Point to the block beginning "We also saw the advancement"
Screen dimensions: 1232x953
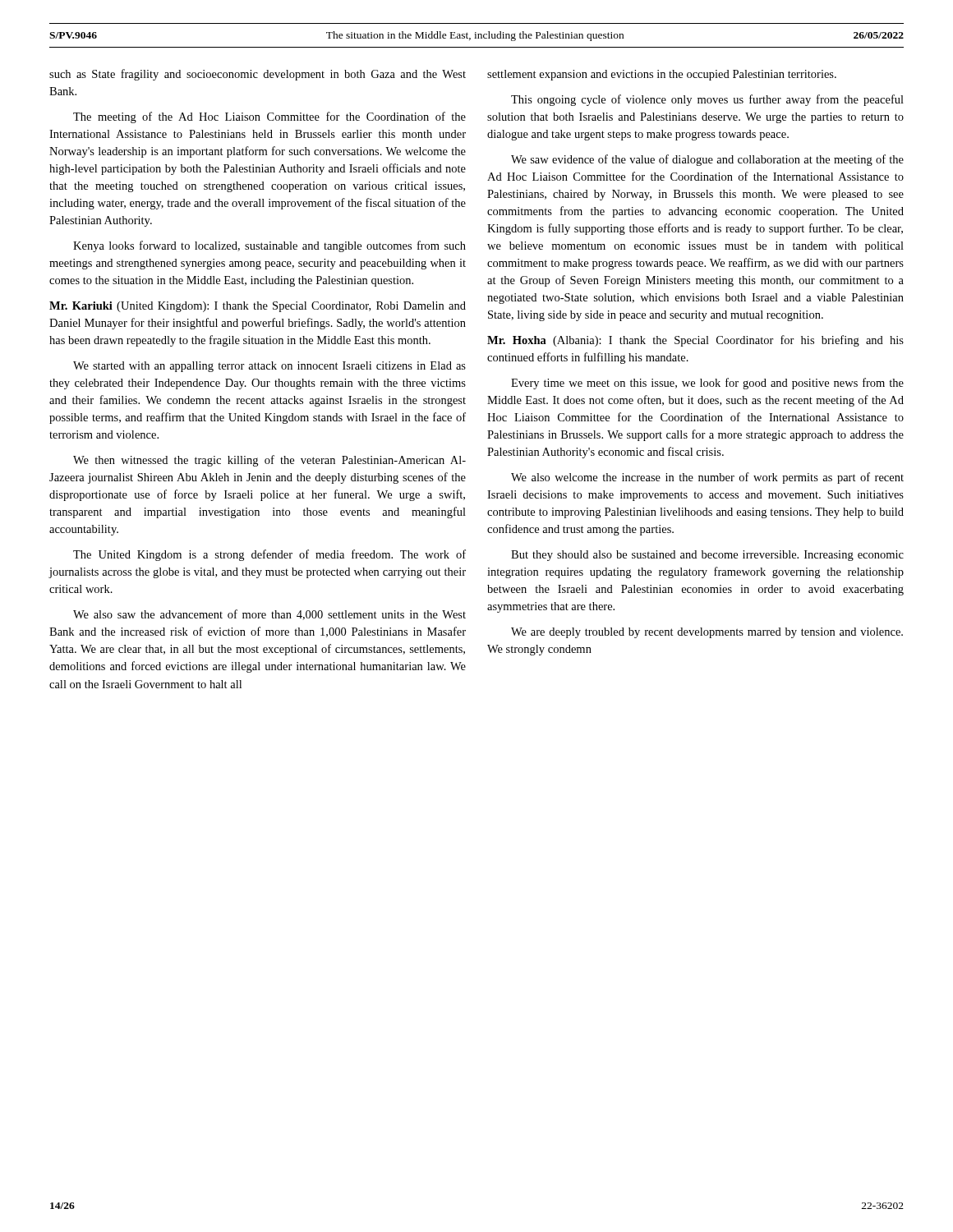click(x=258, y=650)
